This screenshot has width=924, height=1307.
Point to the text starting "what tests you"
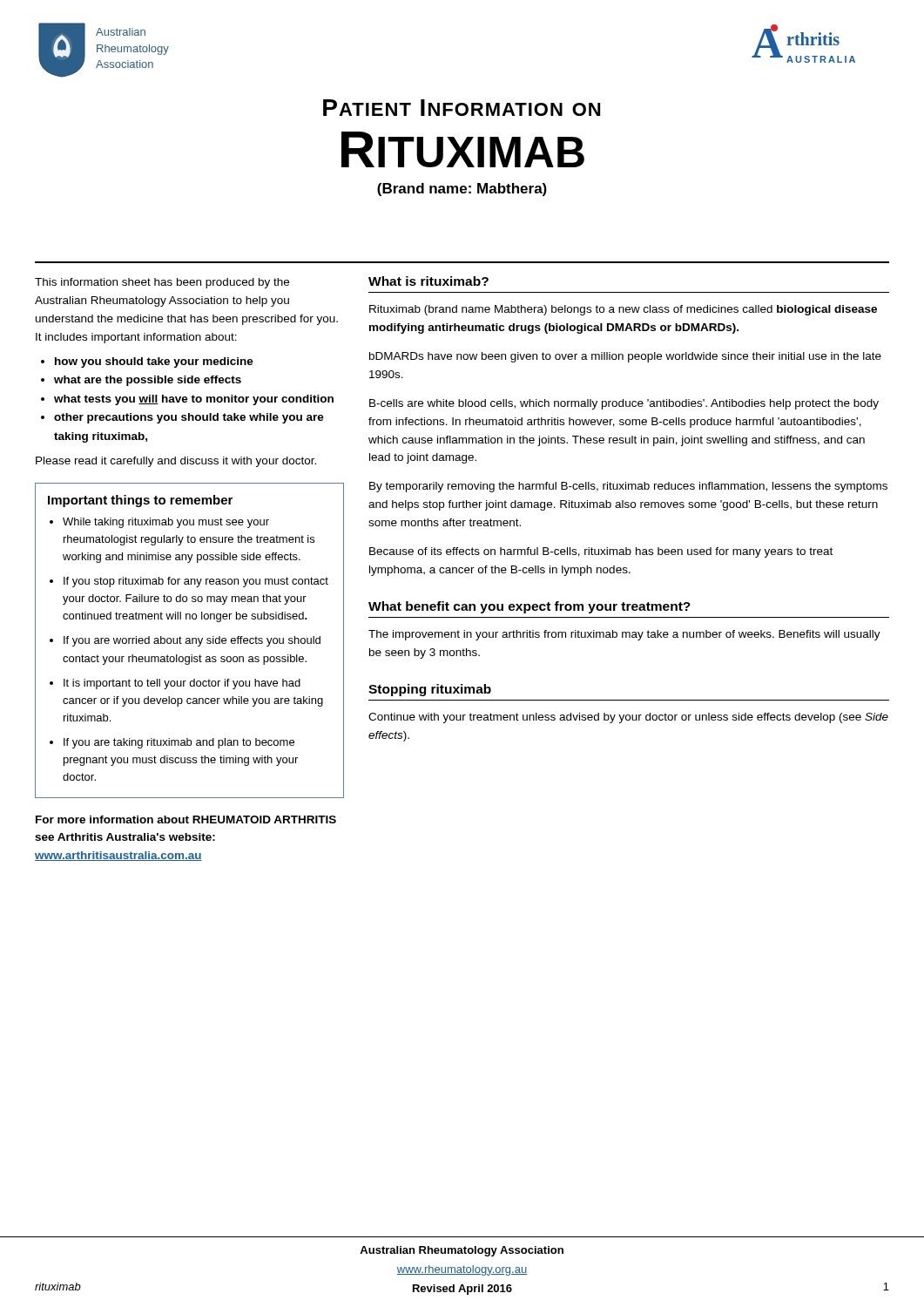[194, 399]
